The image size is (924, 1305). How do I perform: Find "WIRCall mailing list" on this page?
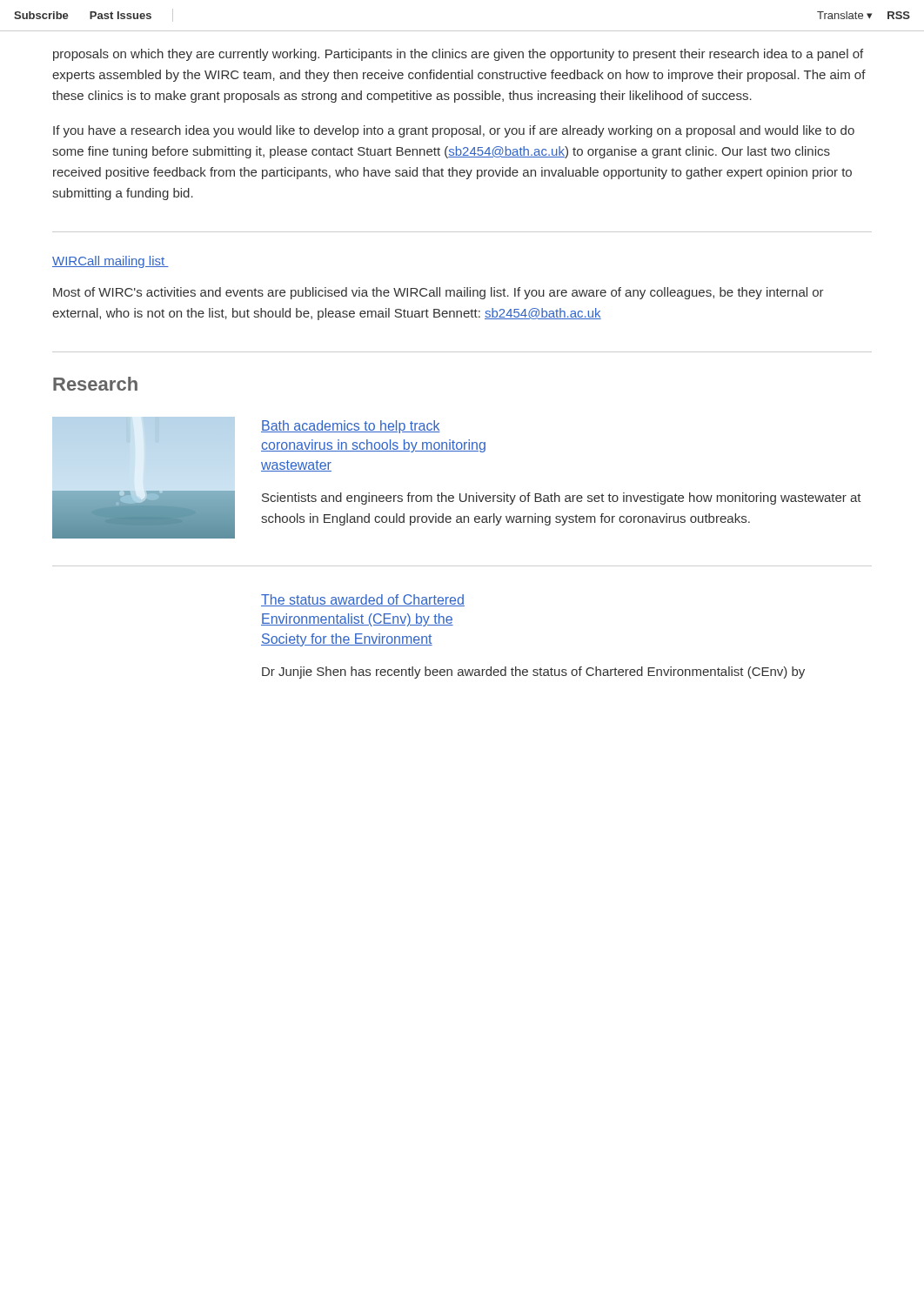110,261
